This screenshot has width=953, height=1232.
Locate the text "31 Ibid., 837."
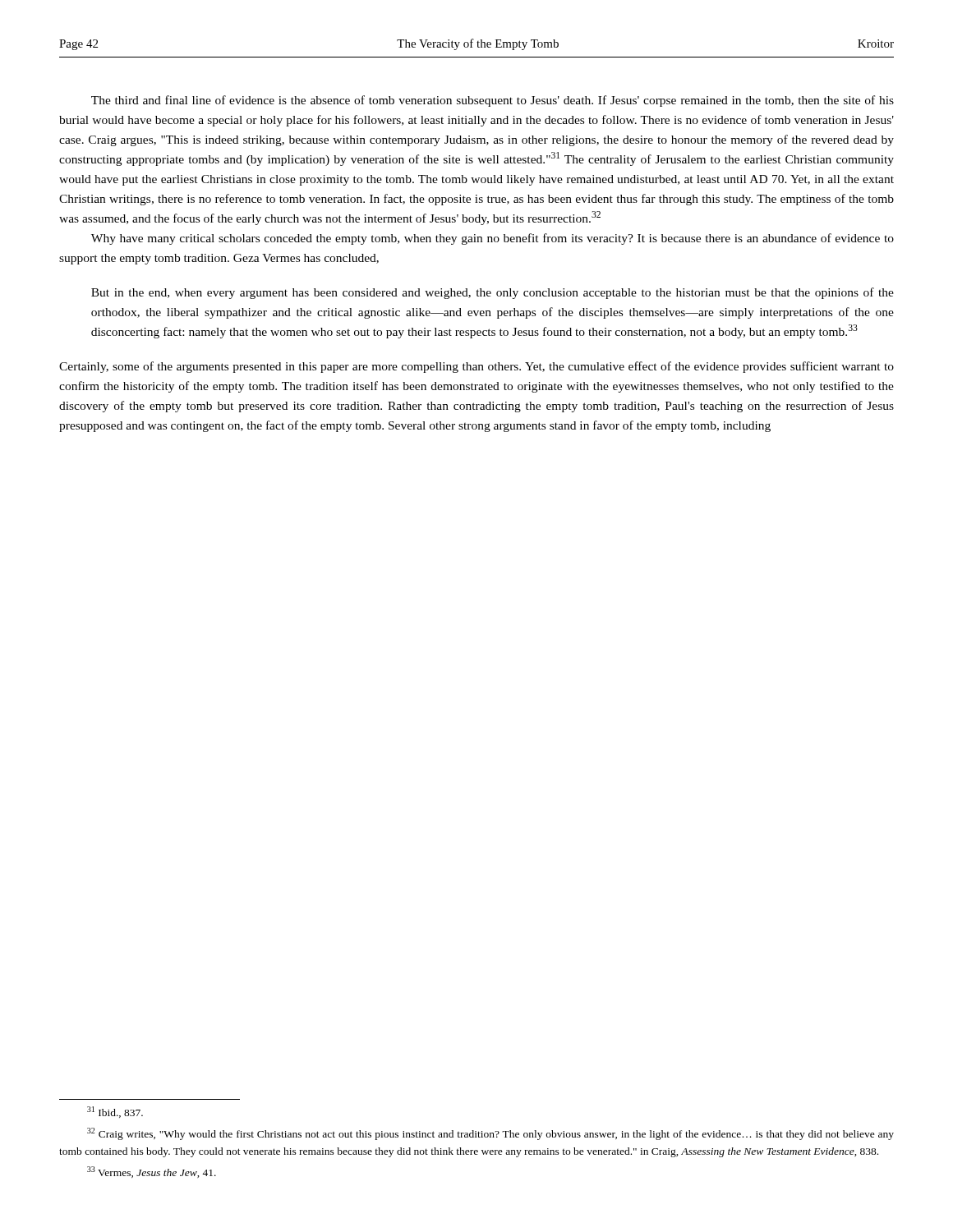point(115,1112)
